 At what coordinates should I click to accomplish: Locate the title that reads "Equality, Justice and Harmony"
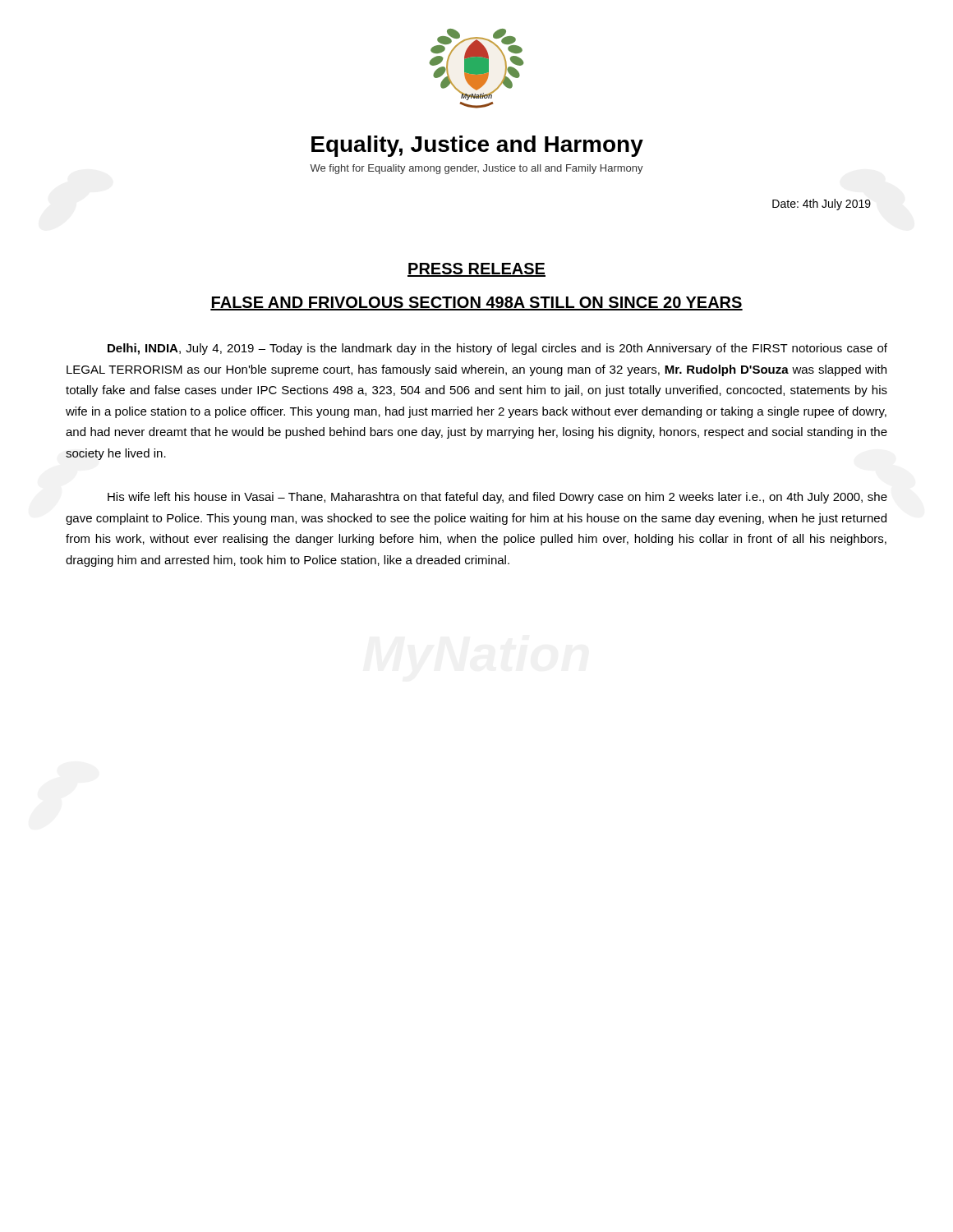pos(476,144)
